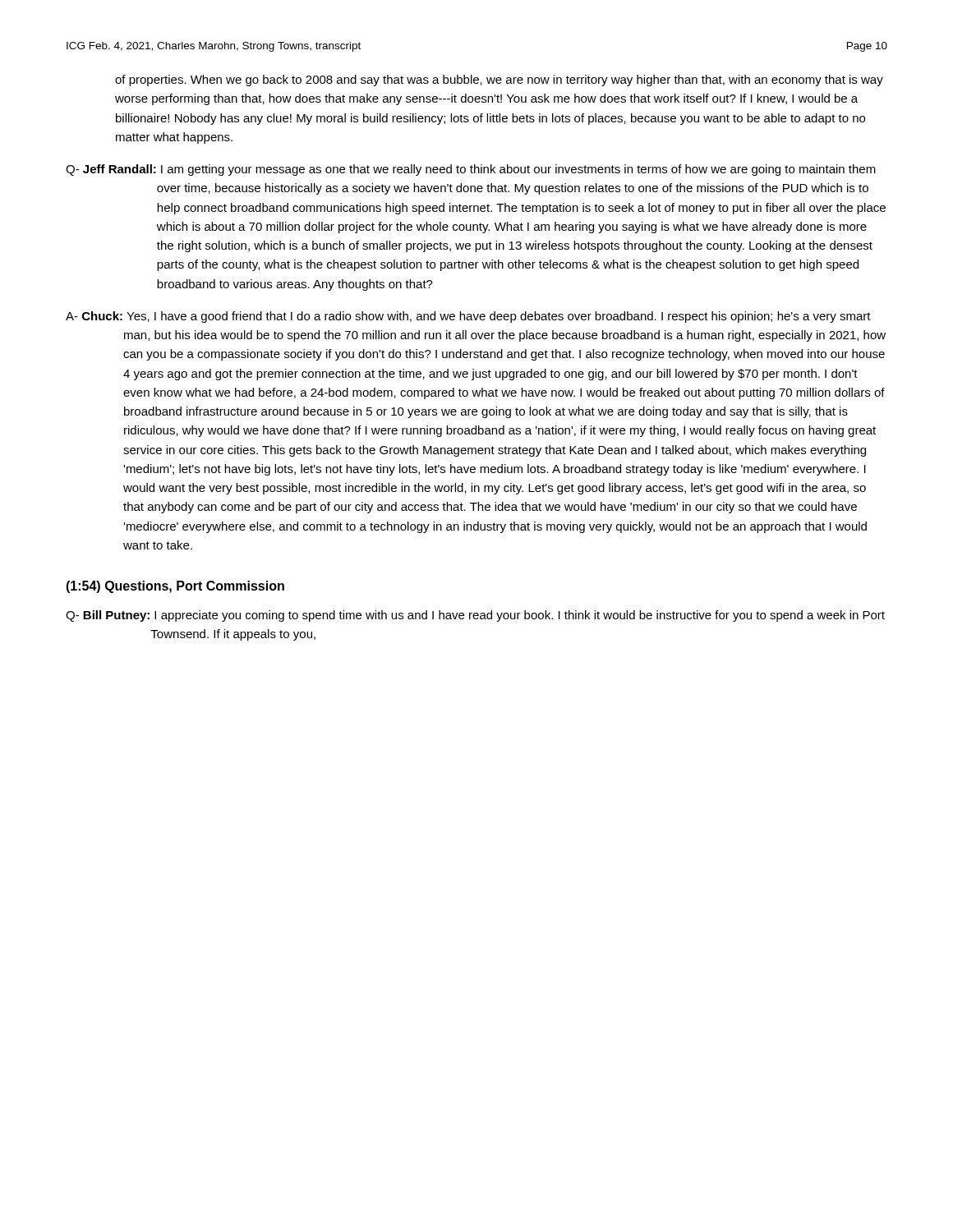Find the element starting "of properties. When we go"

(499, 108)
